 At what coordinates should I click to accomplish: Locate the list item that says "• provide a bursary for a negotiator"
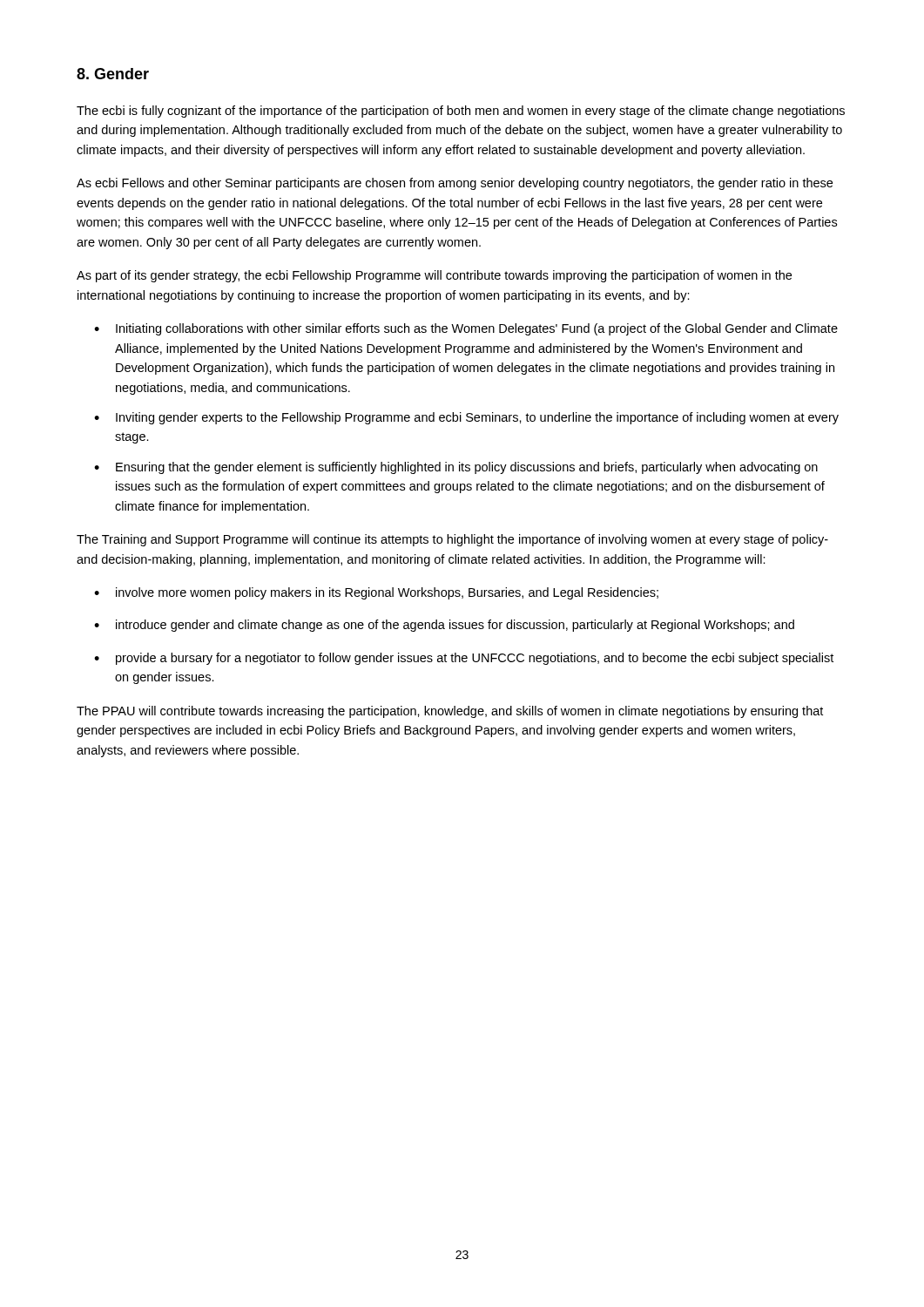click(x=471, y=668)
